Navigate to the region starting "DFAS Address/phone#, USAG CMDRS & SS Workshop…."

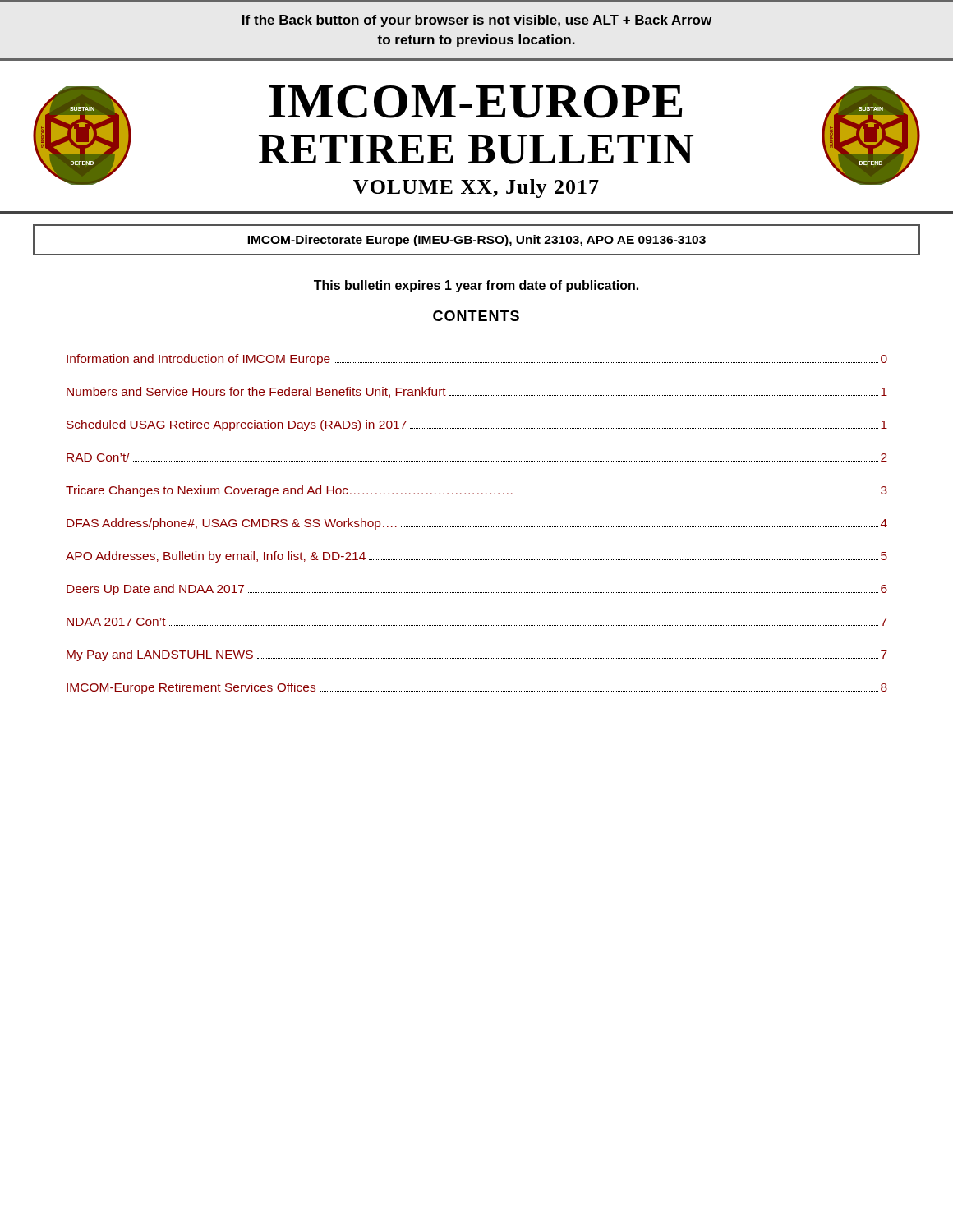pos(476,523)
